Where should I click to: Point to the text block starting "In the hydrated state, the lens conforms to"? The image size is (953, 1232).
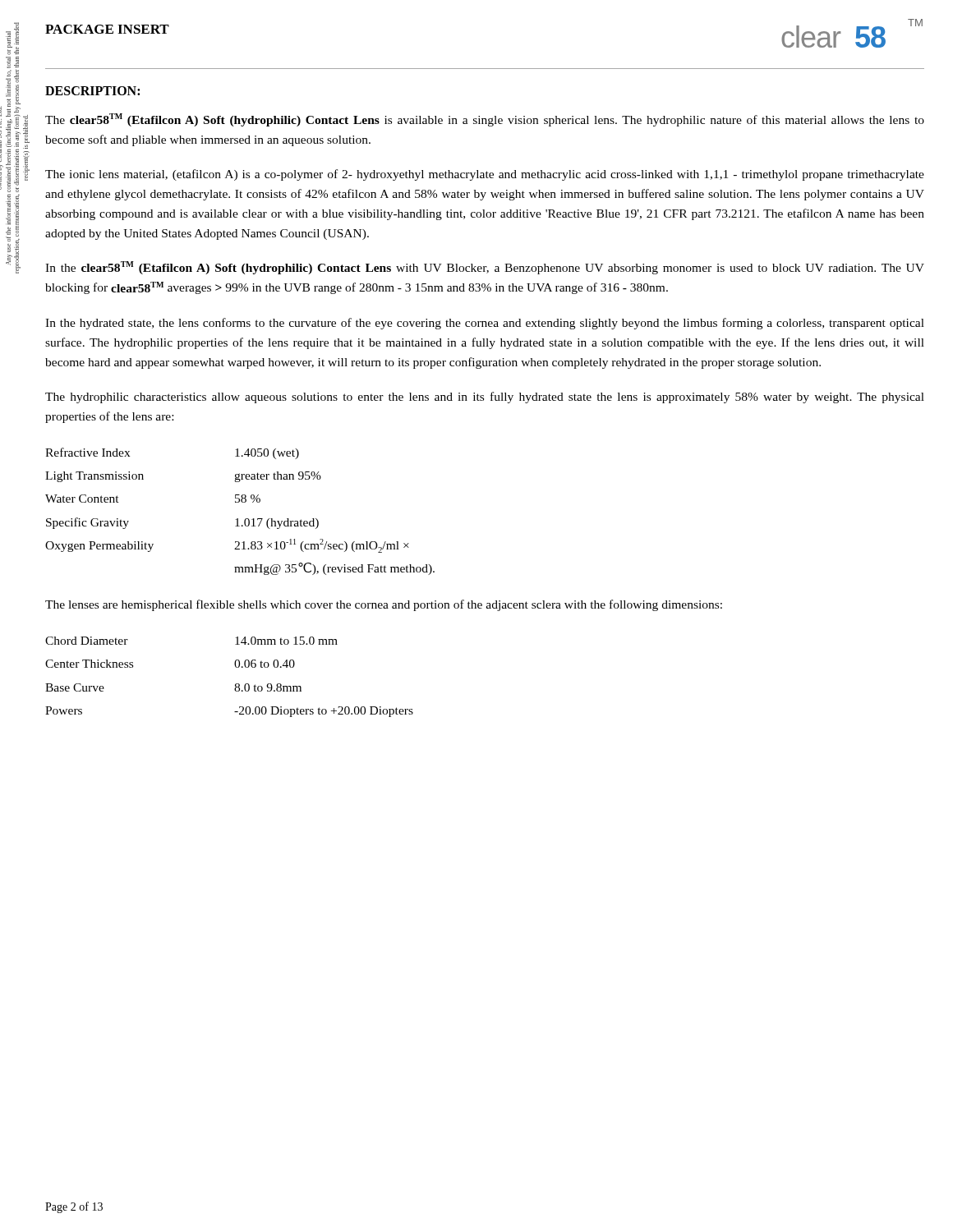pos(485,342)
